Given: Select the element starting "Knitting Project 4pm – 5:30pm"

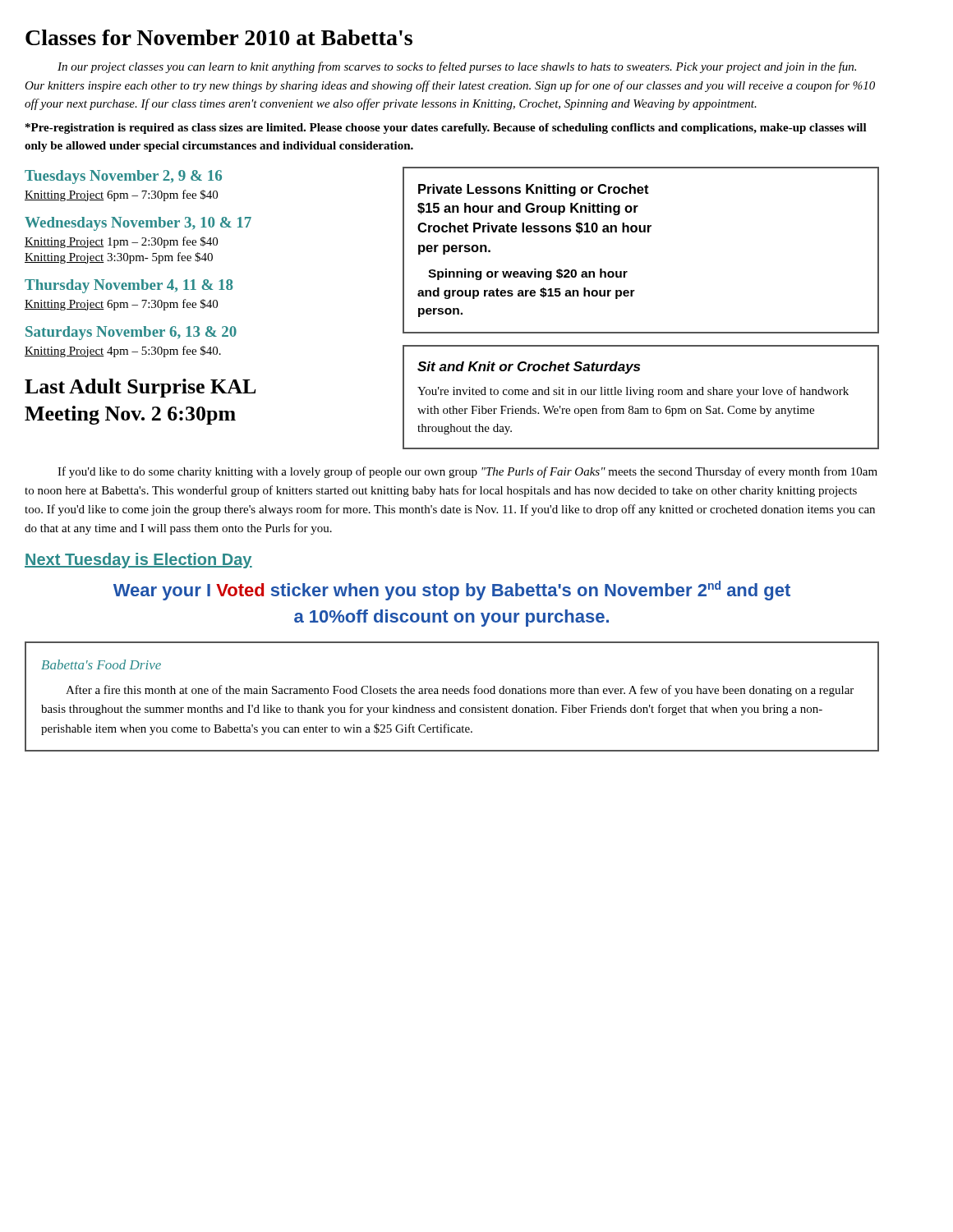Looking at the screenshot, I should [x=205, y=351].
